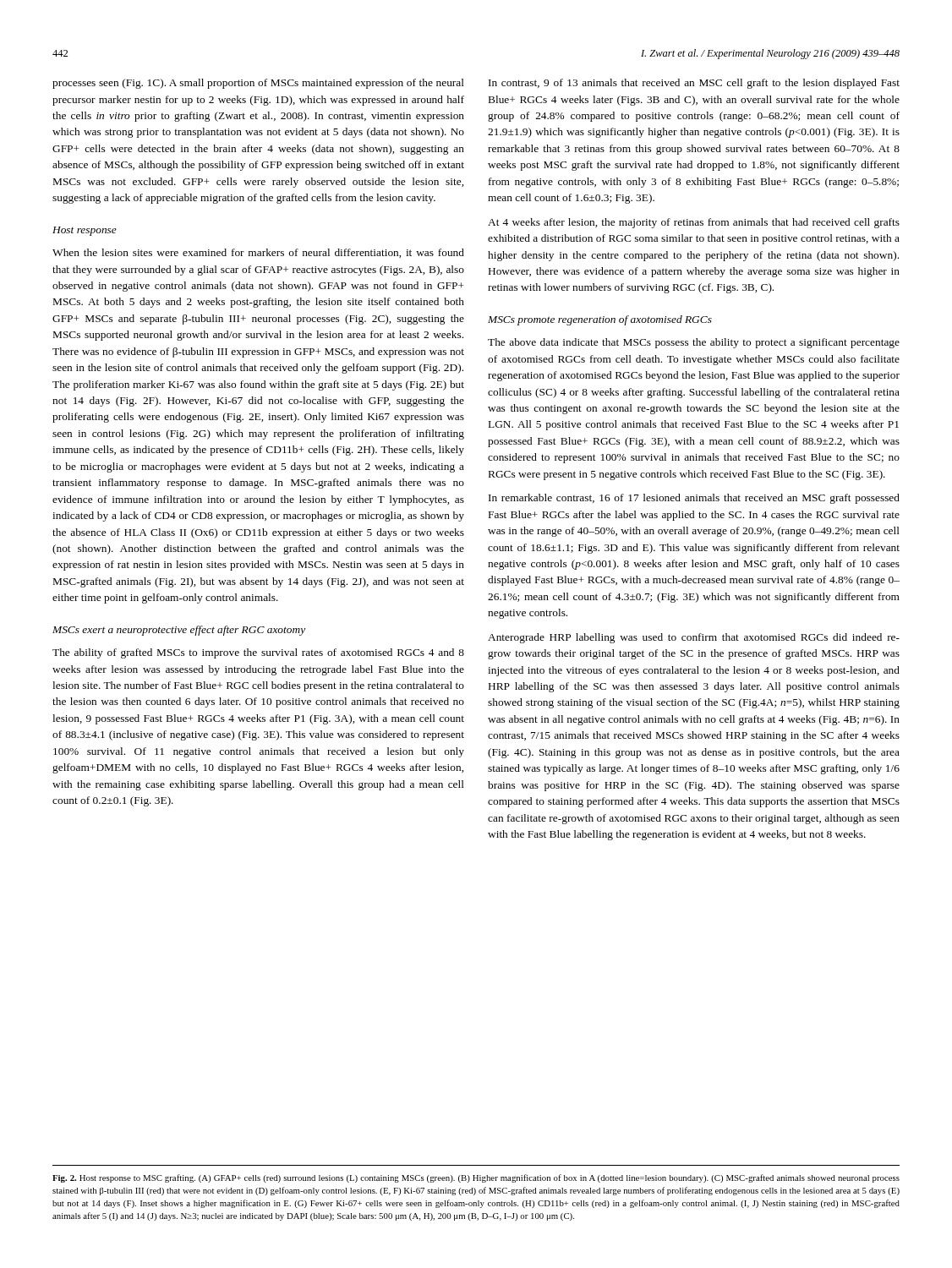
Task: Find the text block that says "The above data indicate that MSCs possess the"
Action: coord(694,588)
